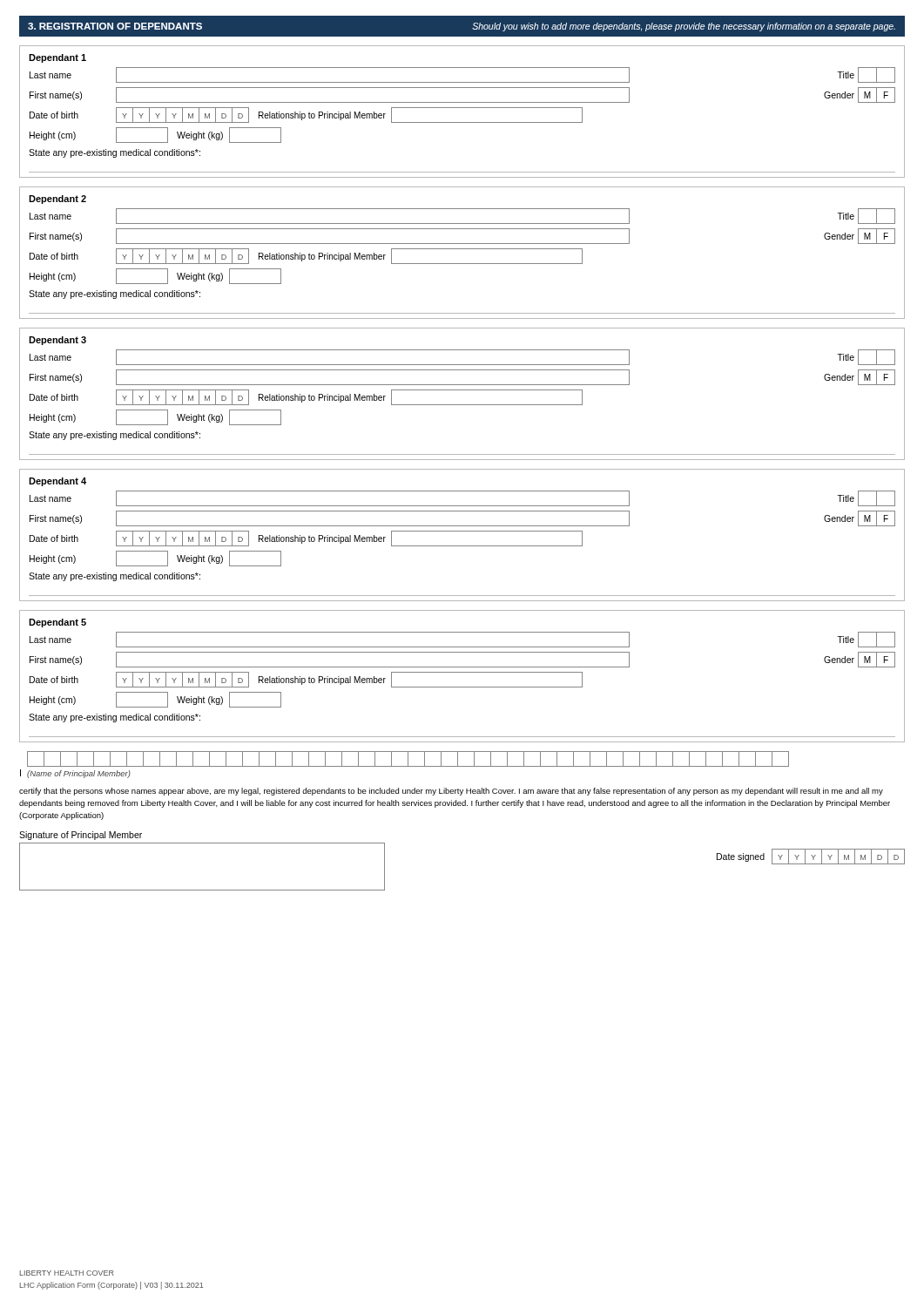
Task: Click on the table containing "Dependant 1 Last name"
Action: point(462,112)
